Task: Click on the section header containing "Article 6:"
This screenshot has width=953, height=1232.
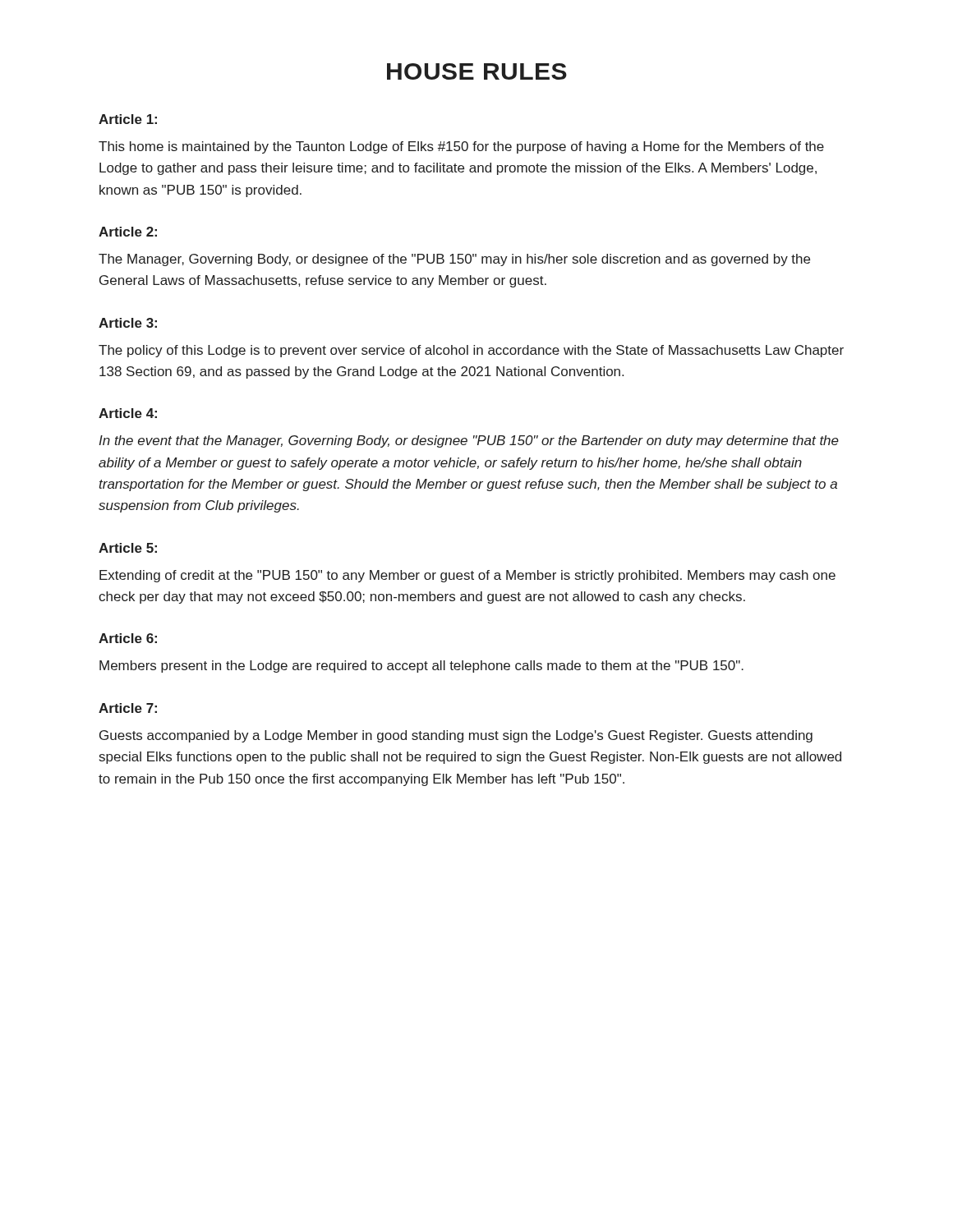Action: pos(128,639)
